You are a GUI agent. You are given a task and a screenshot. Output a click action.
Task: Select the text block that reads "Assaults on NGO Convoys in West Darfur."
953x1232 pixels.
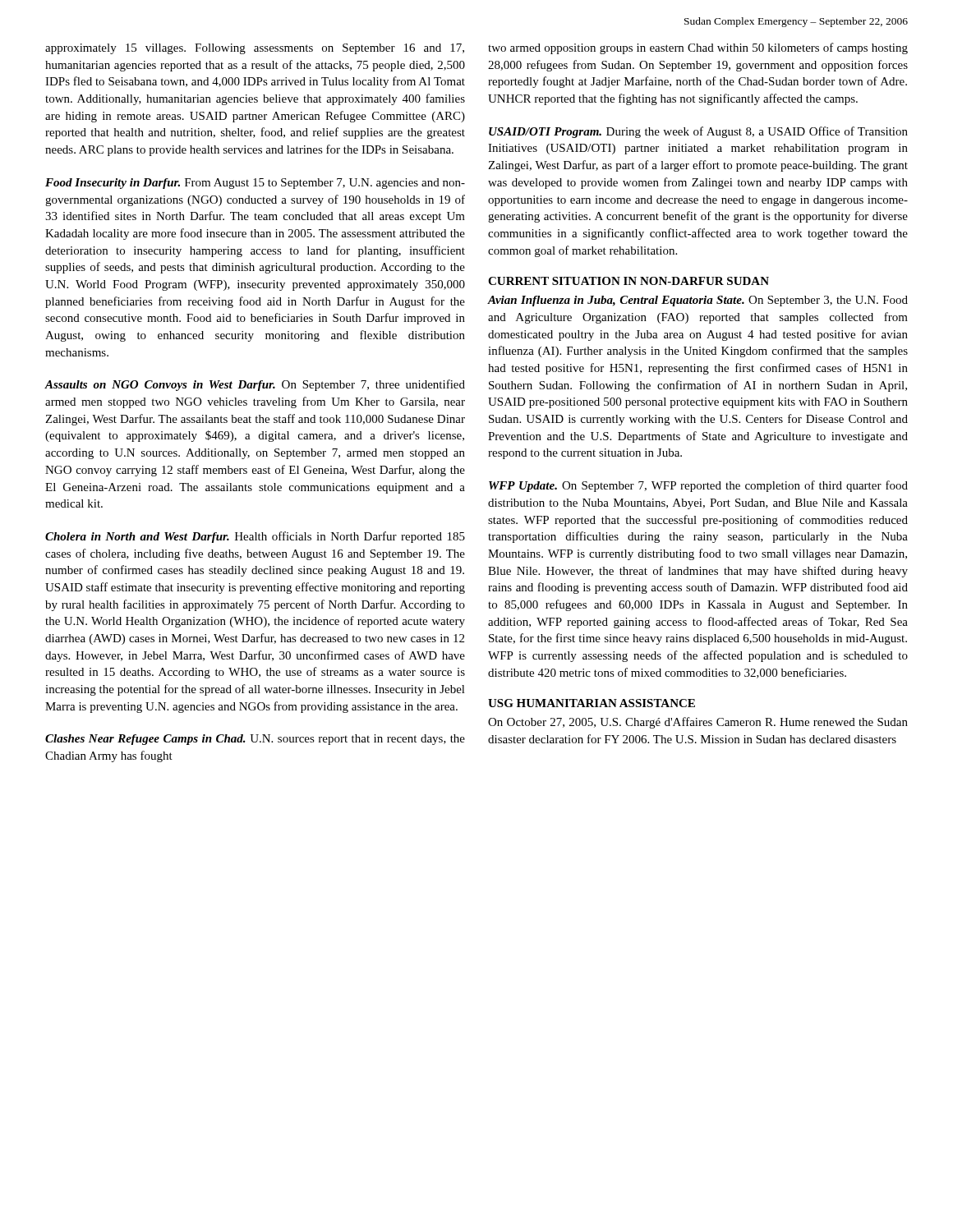255,444
